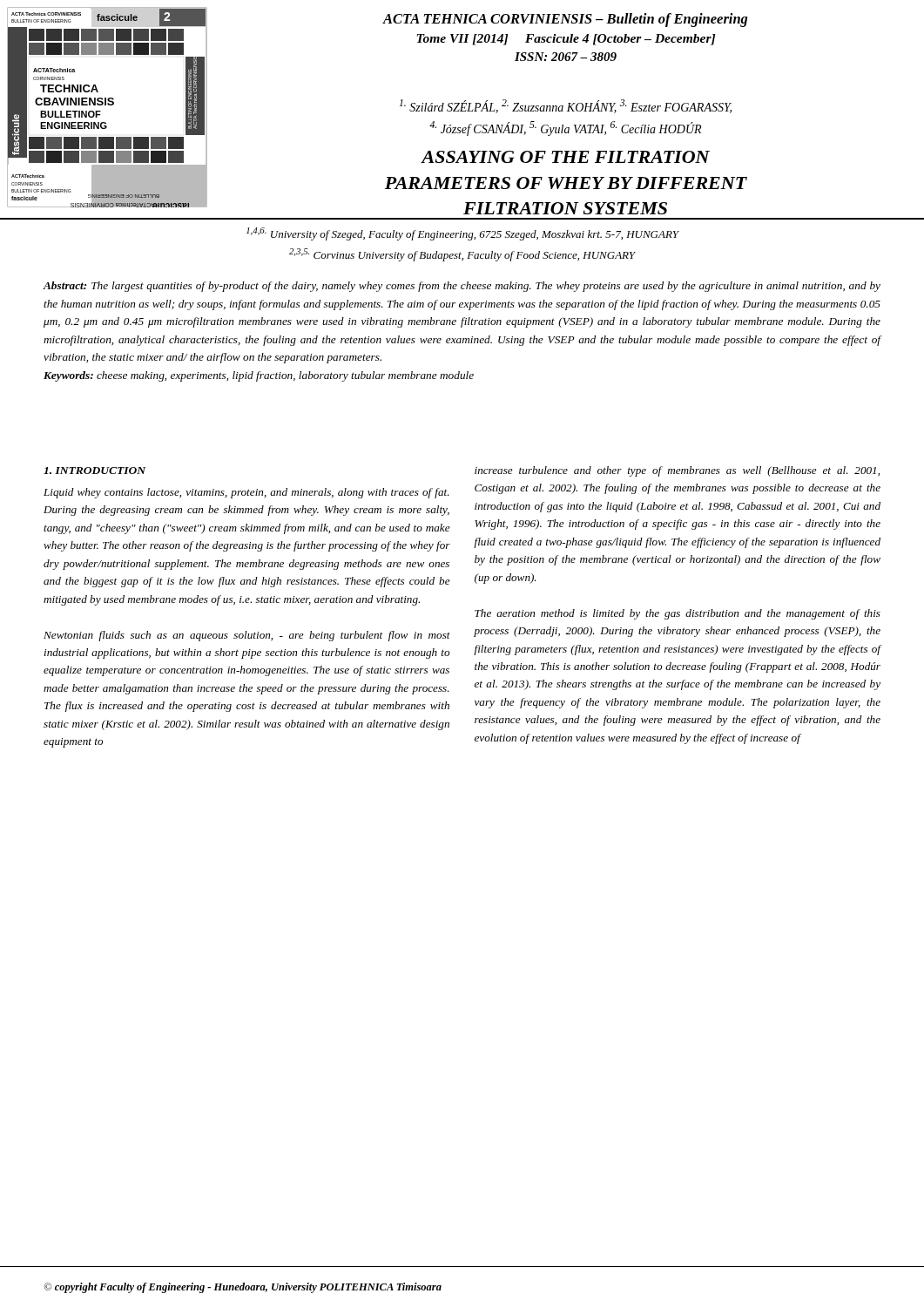Click on the text block that says "INTRODUCTION Liquid whey contains lactose, vitamins, protein, and"
This screenshot has width=924, height=1307.
(x=247, y=605)
